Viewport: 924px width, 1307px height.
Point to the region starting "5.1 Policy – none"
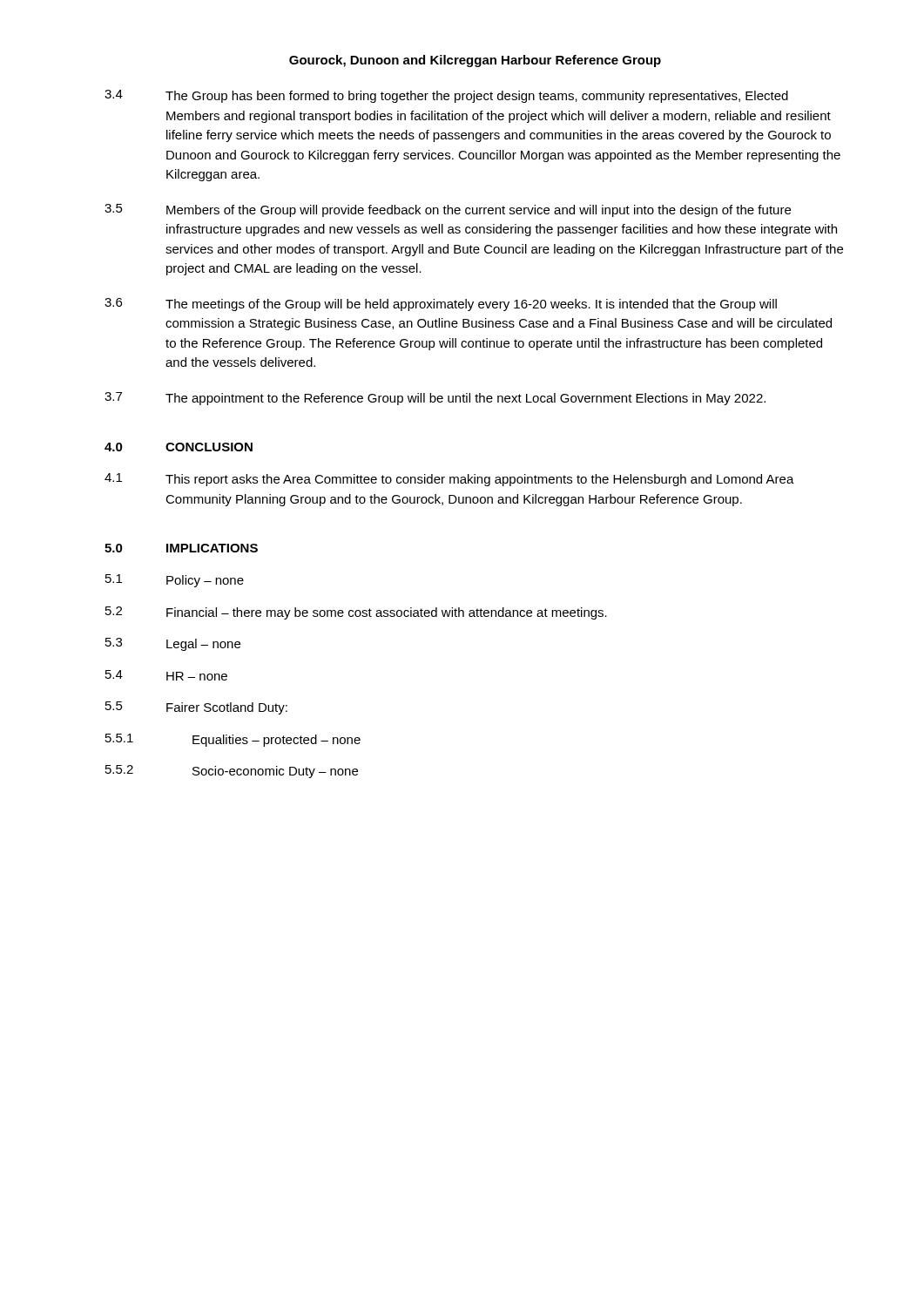coord(175,581)
